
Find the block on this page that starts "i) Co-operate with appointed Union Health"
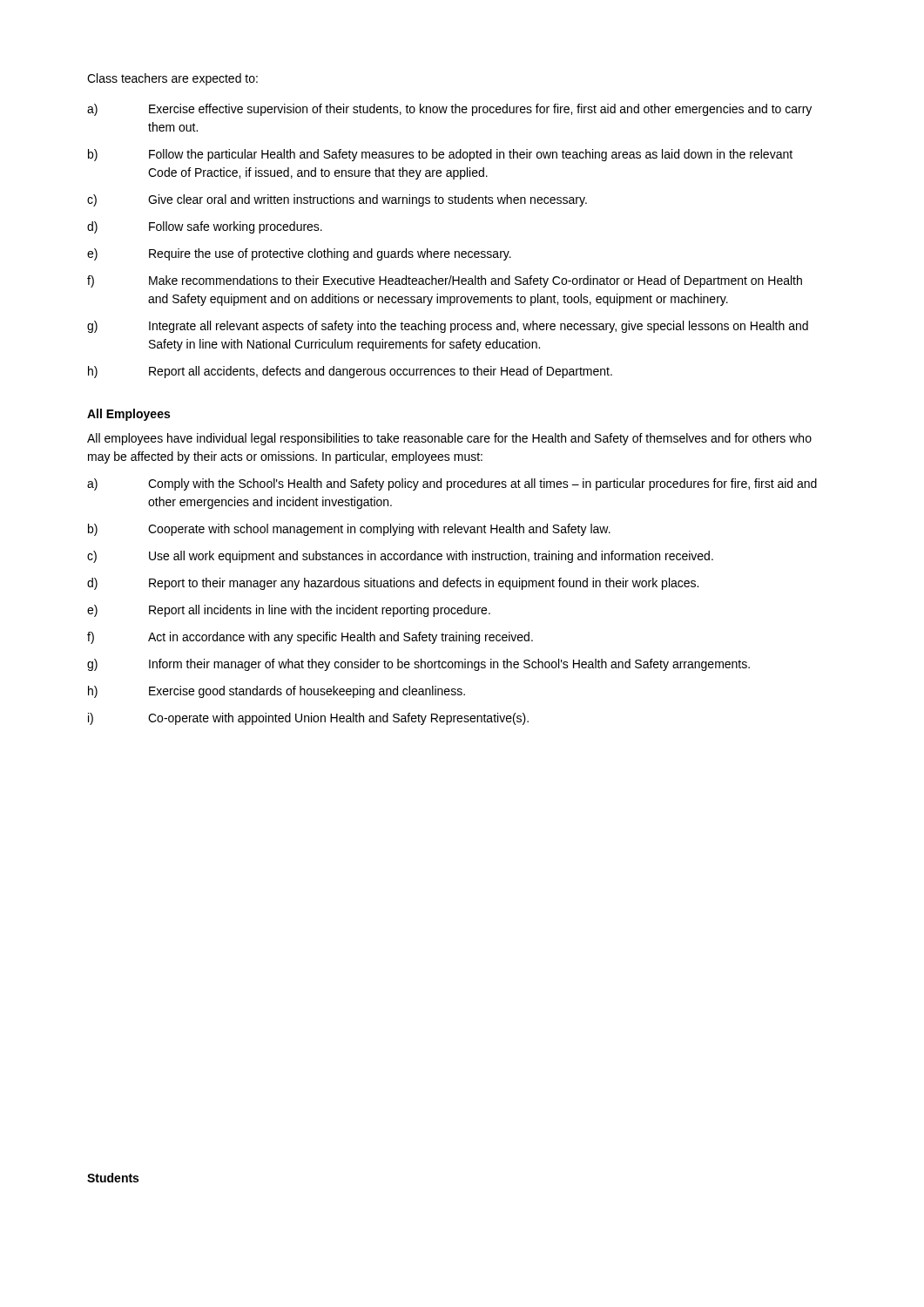click(x=453, y=718)
